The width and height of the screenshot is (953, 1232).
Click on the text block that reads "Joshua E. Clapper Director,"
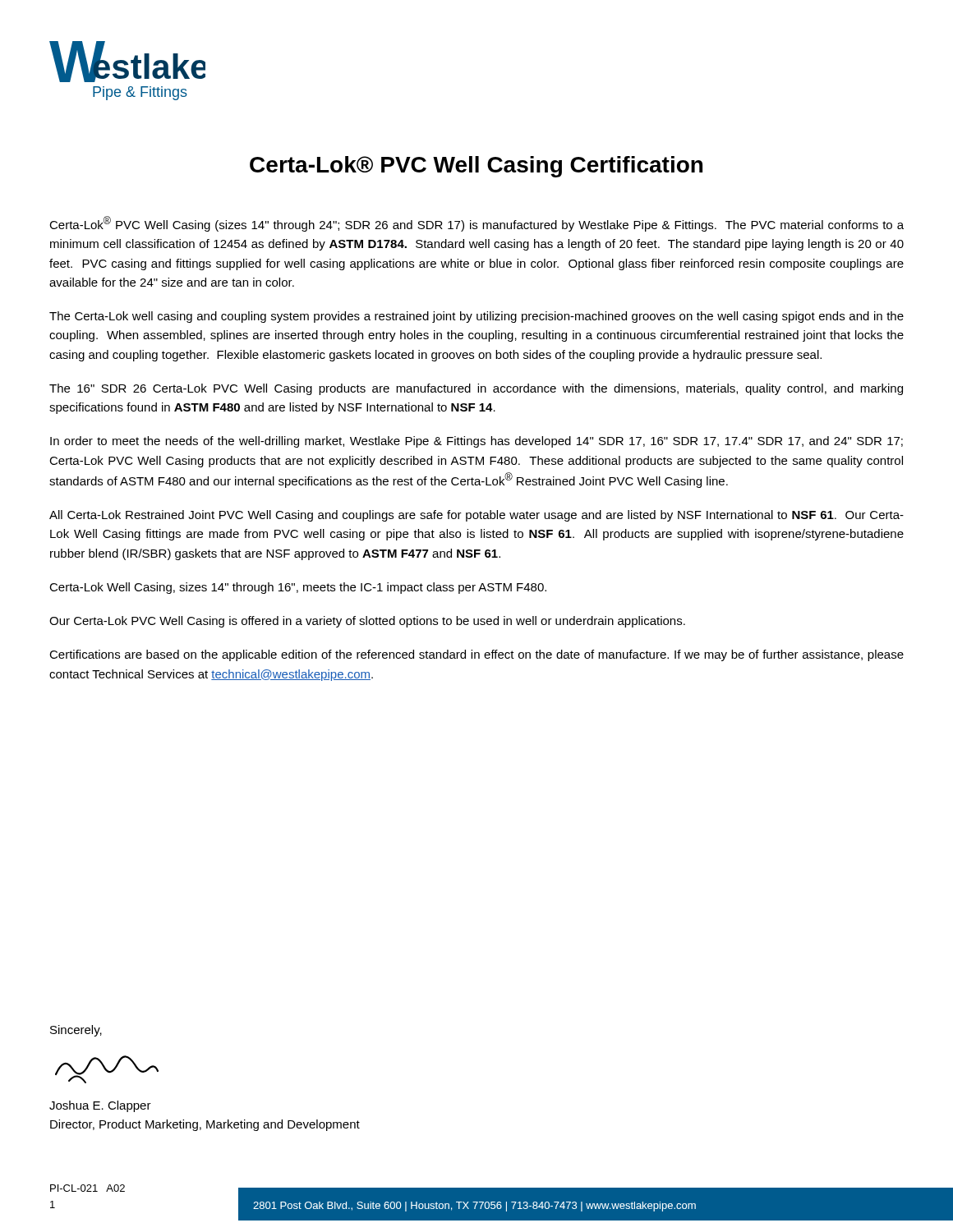pos(204,1114)
